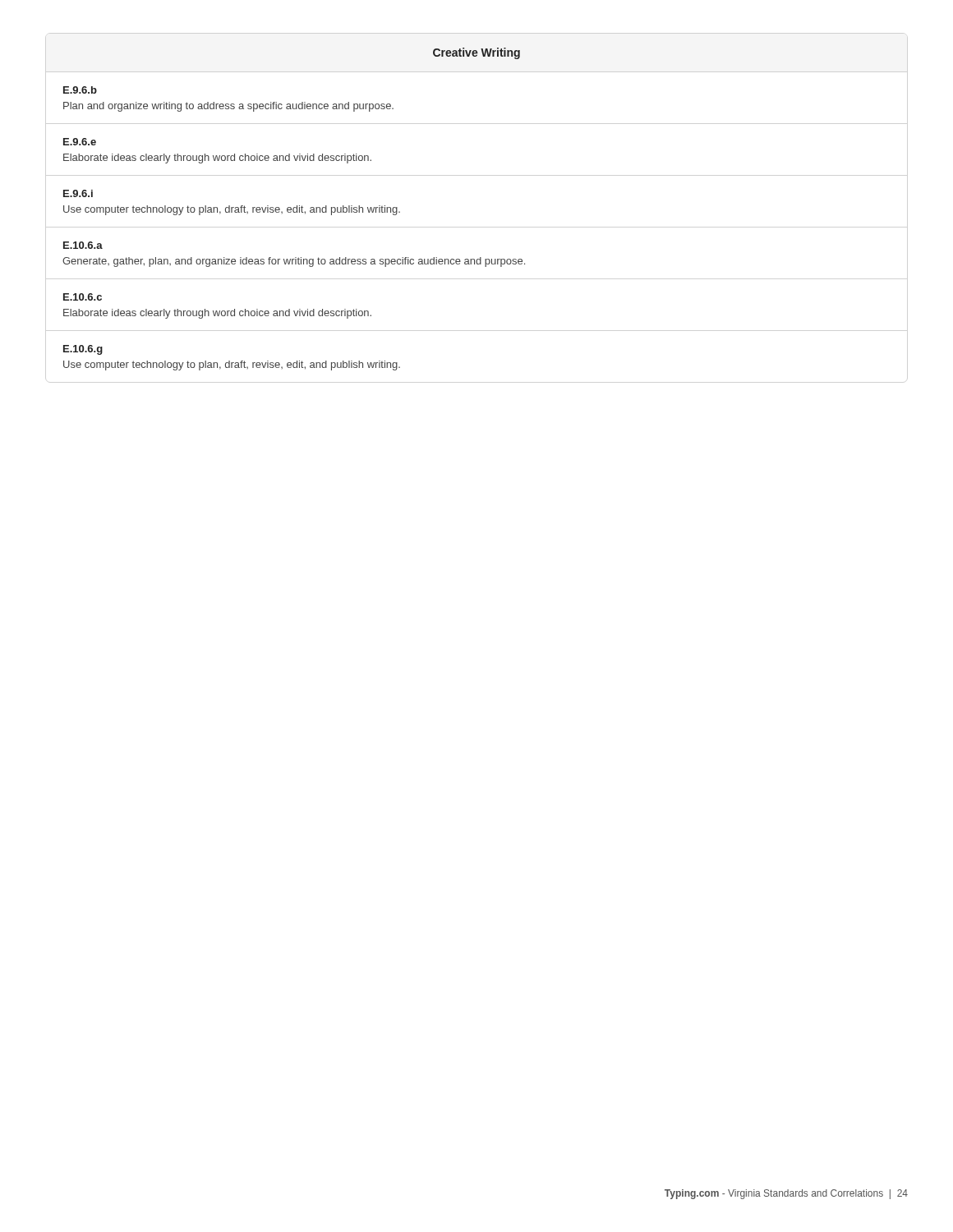Find the section header containing "E.10.6.c Elaborate ideas clearly through word choice and"

[83, 297]
